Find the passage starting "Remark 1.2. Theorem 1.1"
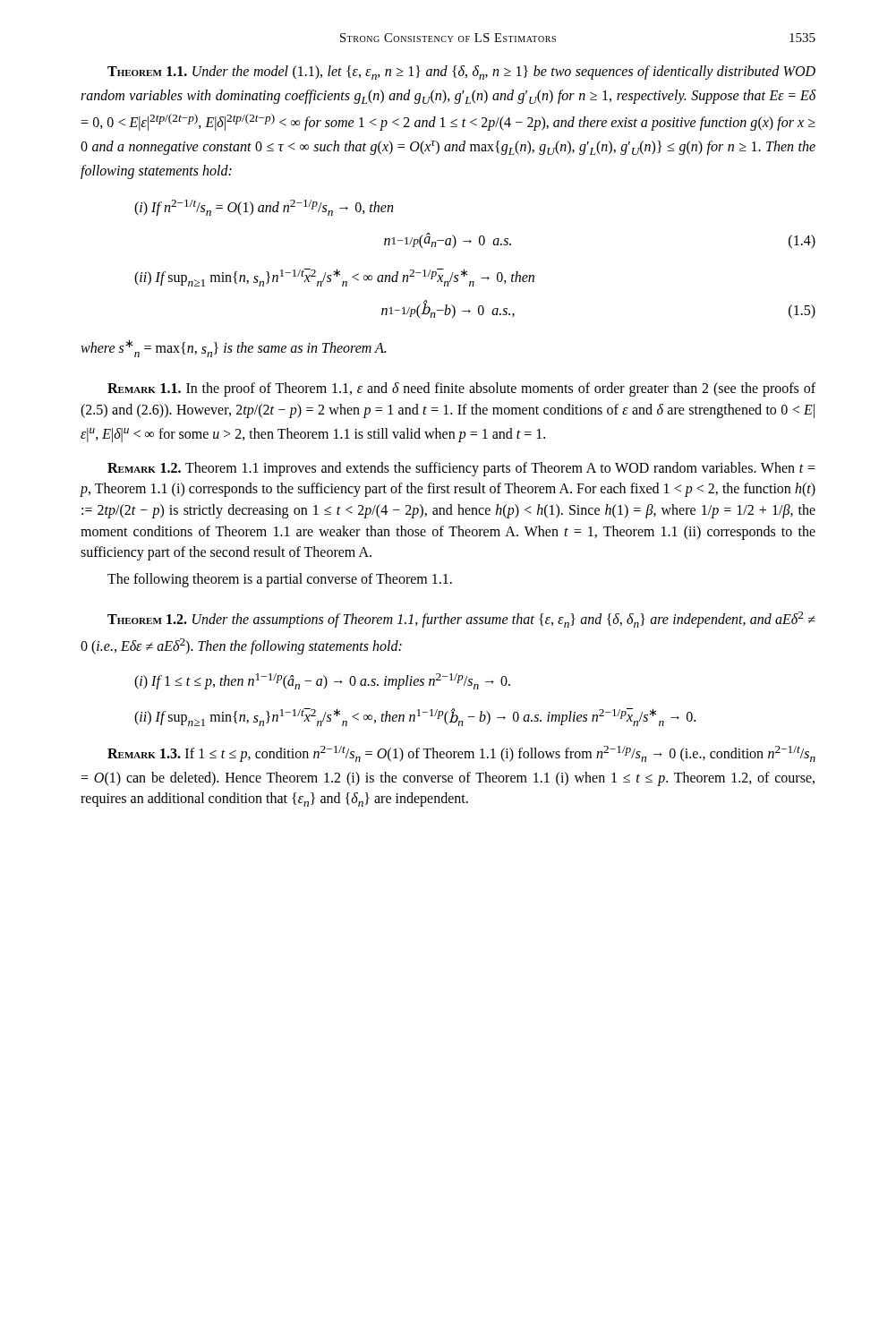896x1343 pixels. (448, 510)
